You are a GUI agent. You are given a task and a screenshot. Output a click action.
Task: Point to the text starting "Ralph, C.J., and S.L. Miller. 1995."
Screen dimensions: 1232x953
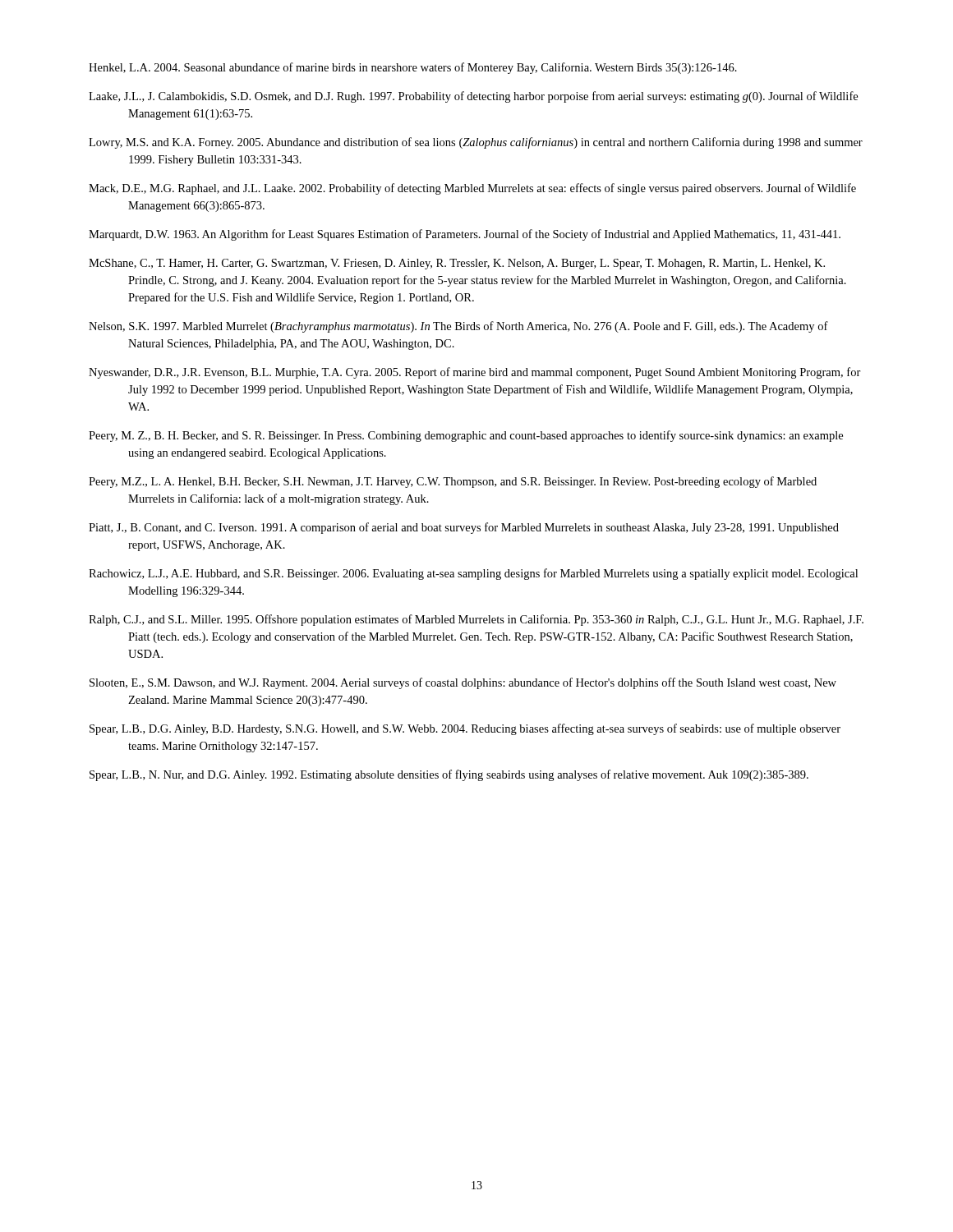click(x=476, y=637)
